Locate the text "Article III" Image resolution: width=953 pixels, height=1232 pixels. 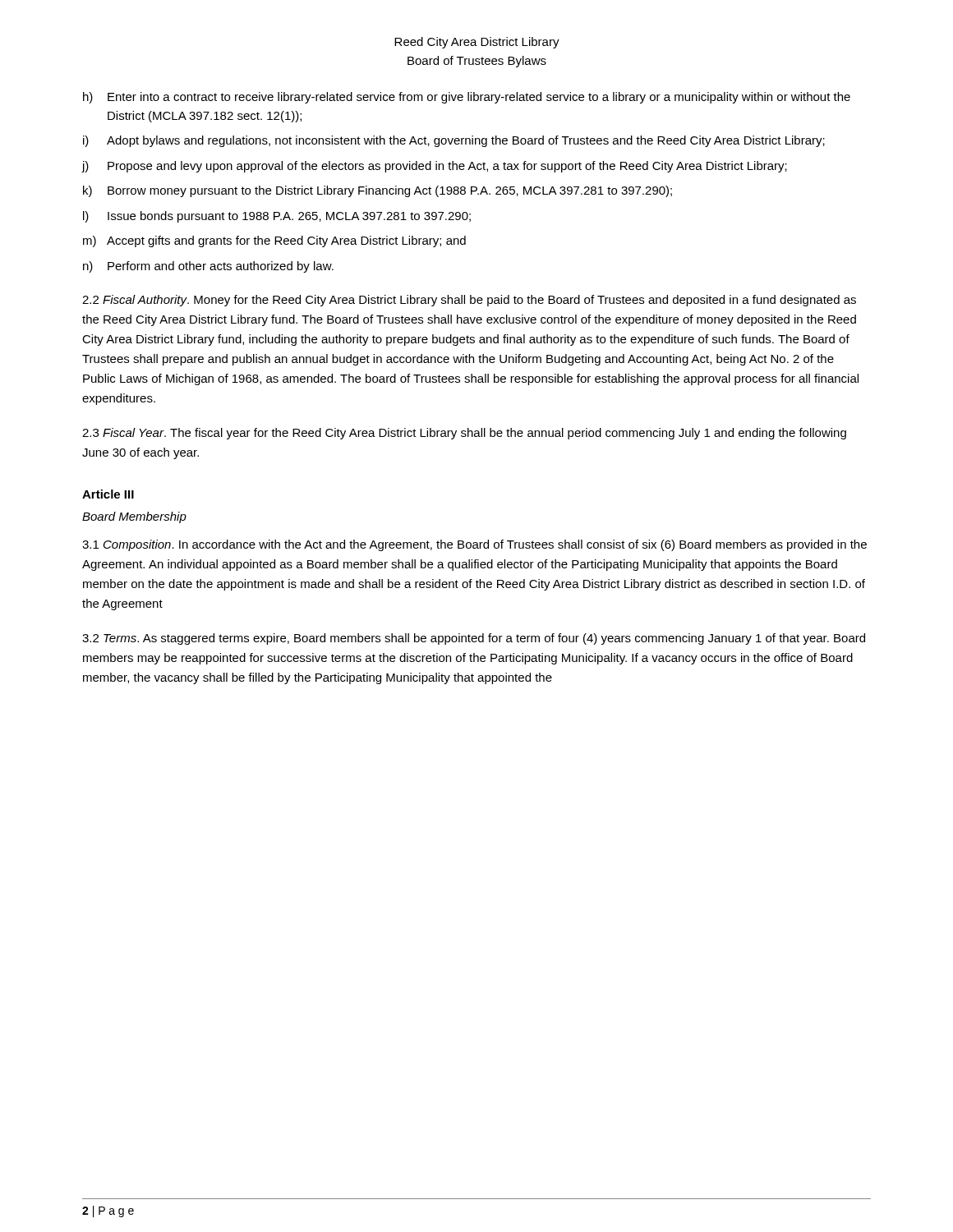click(108, 494)
